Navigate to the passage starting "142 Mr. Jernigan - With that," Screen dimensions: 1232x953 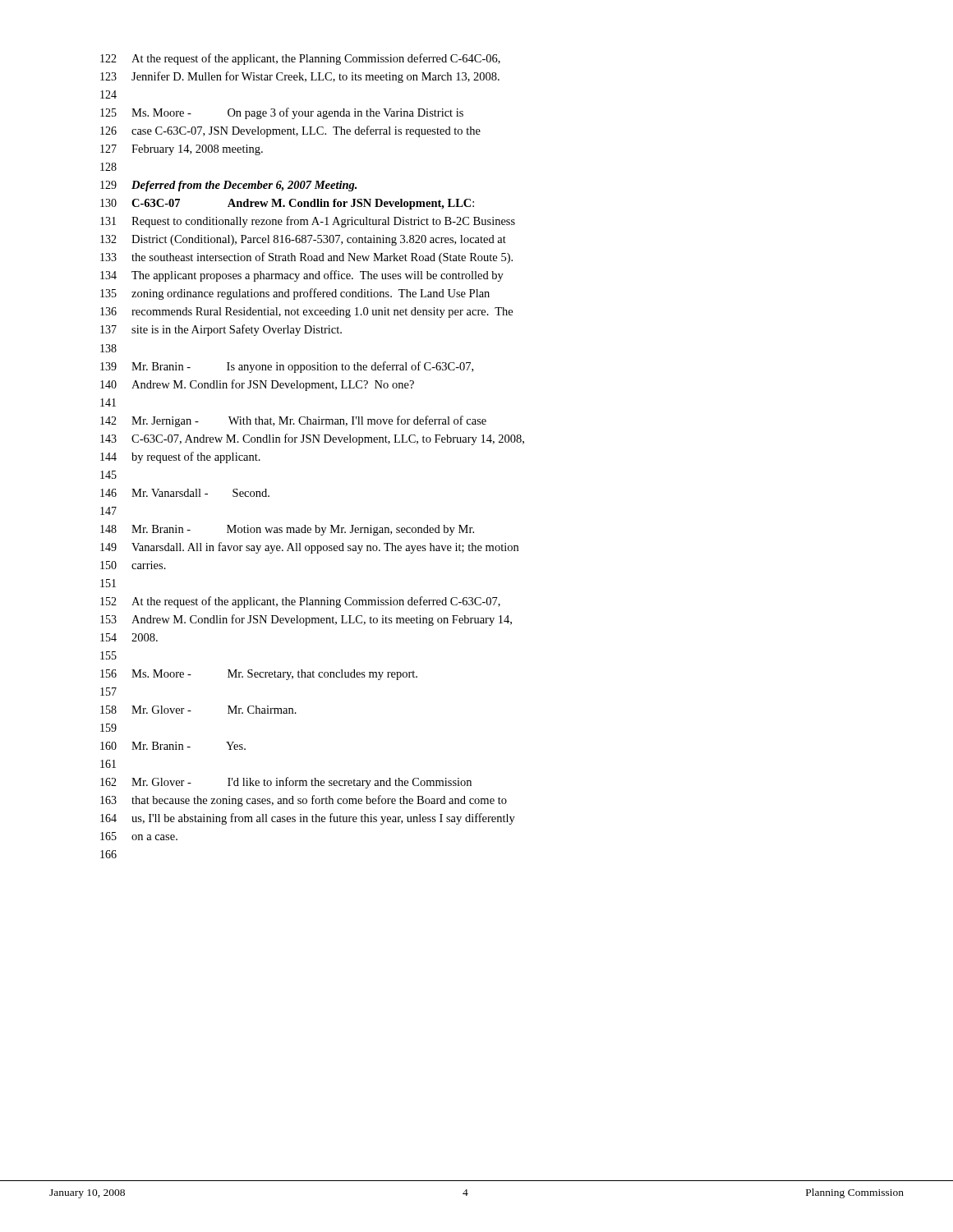click(x=476, y=438)
